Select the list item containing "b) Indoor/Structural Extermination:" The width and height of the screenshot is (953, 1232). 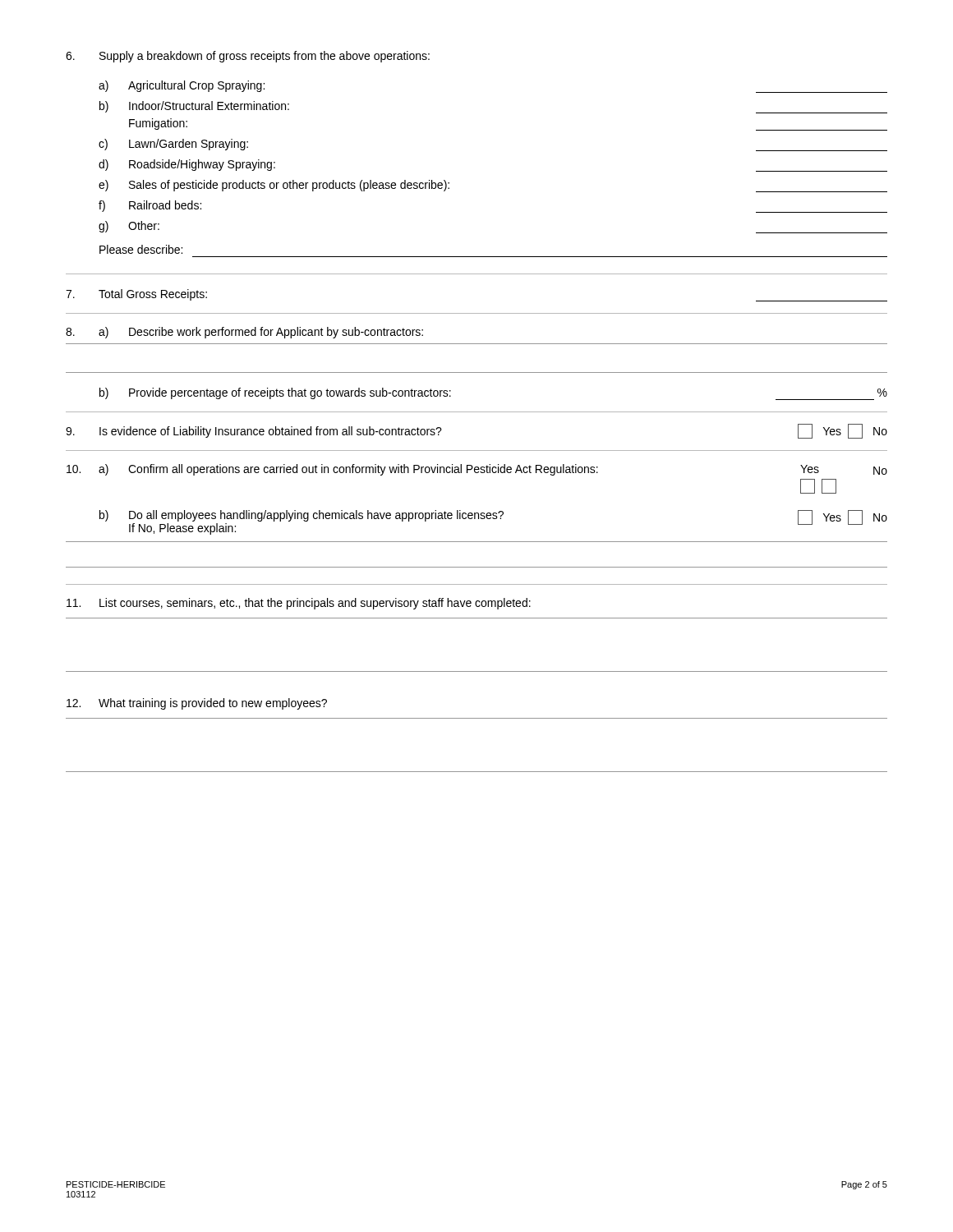click(x=207, y=106)
